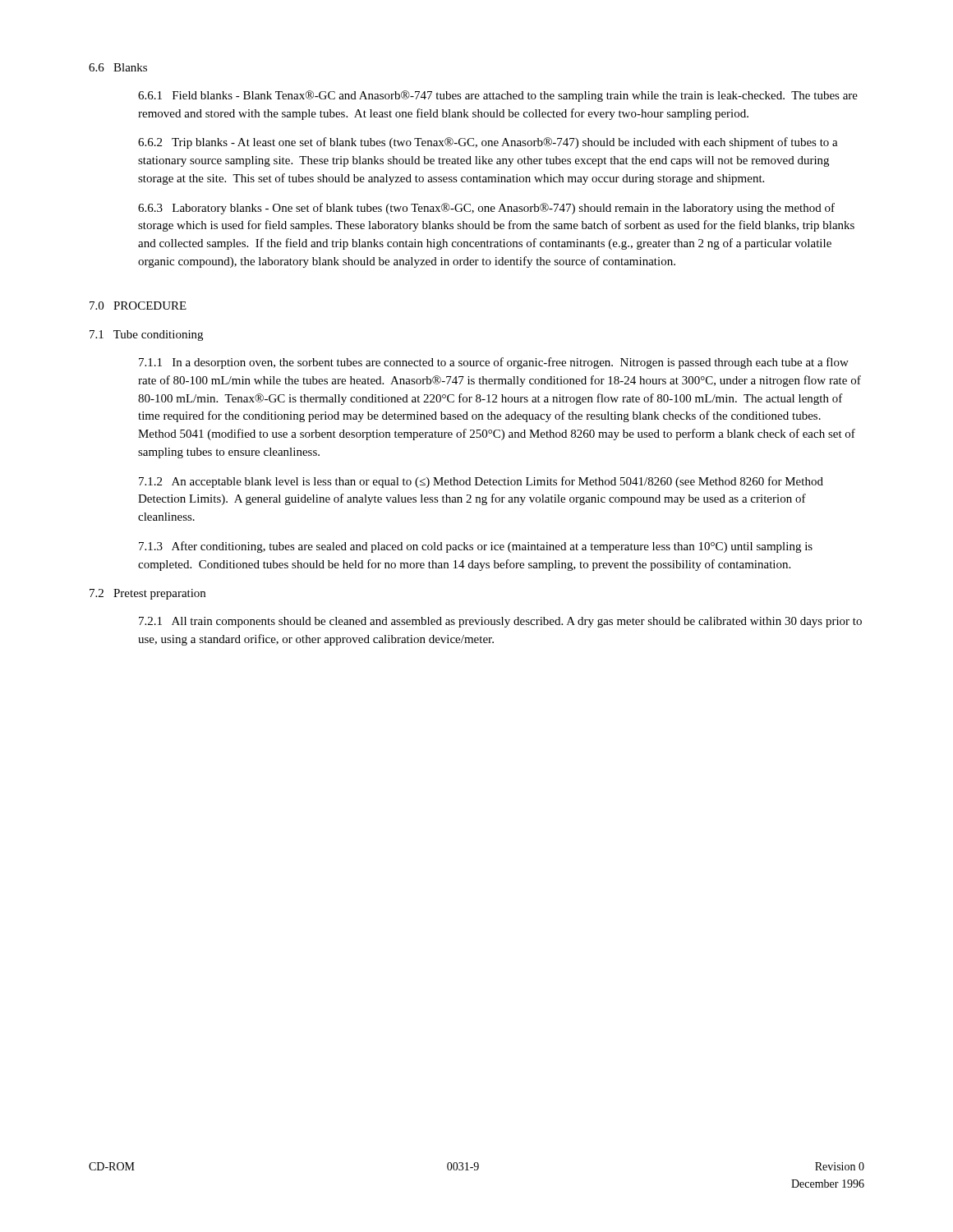Viewport: 953px width, 1232px height.
Task: Find the section header containing "7.0 PROCEDURE"
Action: [138, 305]
